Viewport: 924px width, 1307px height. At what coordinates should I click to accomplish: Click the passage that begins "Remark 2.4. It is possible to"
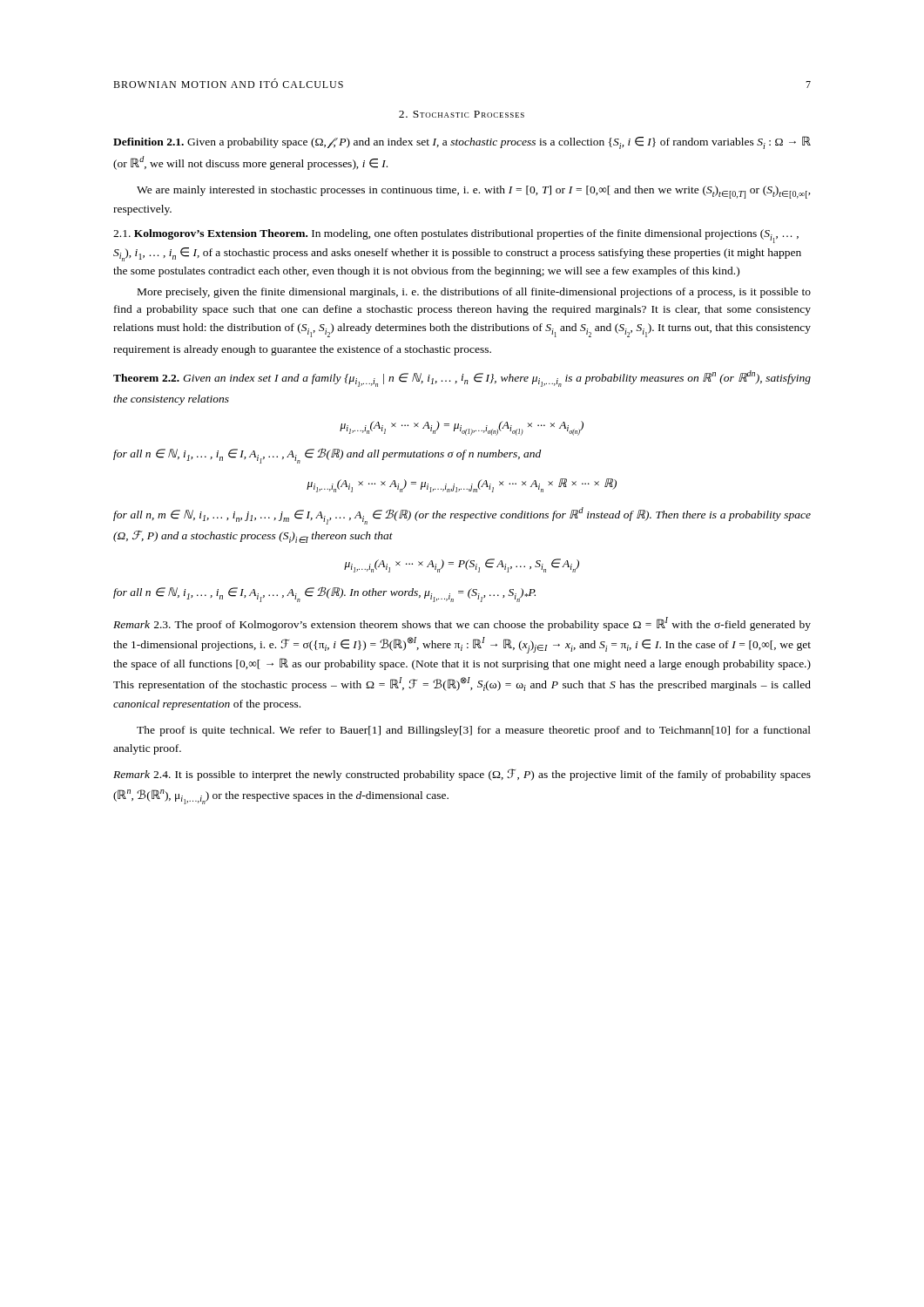pyautogui.click(x=462, y=786)
